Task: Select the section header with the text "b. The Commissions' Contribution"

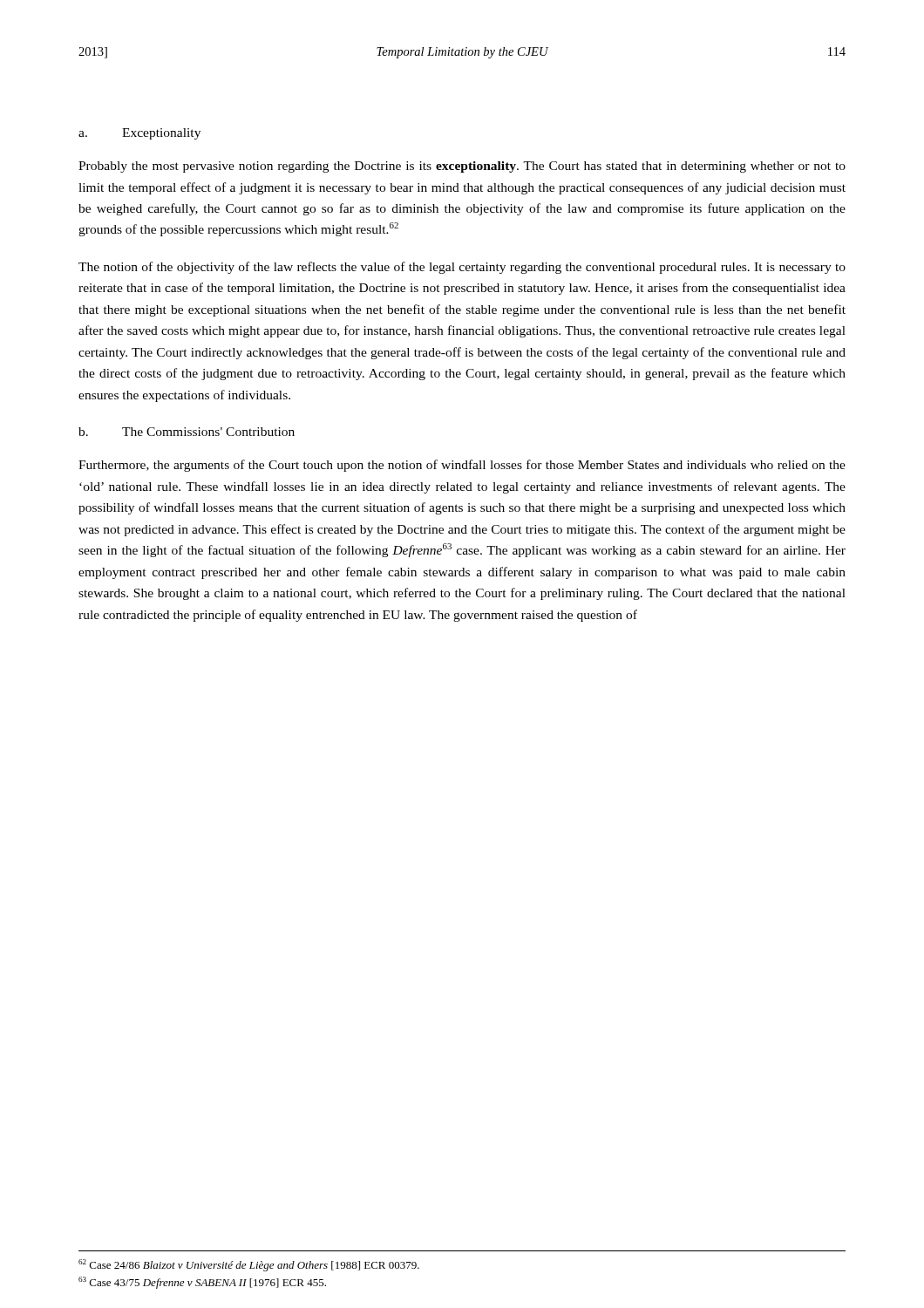Action: coord(187,432)
